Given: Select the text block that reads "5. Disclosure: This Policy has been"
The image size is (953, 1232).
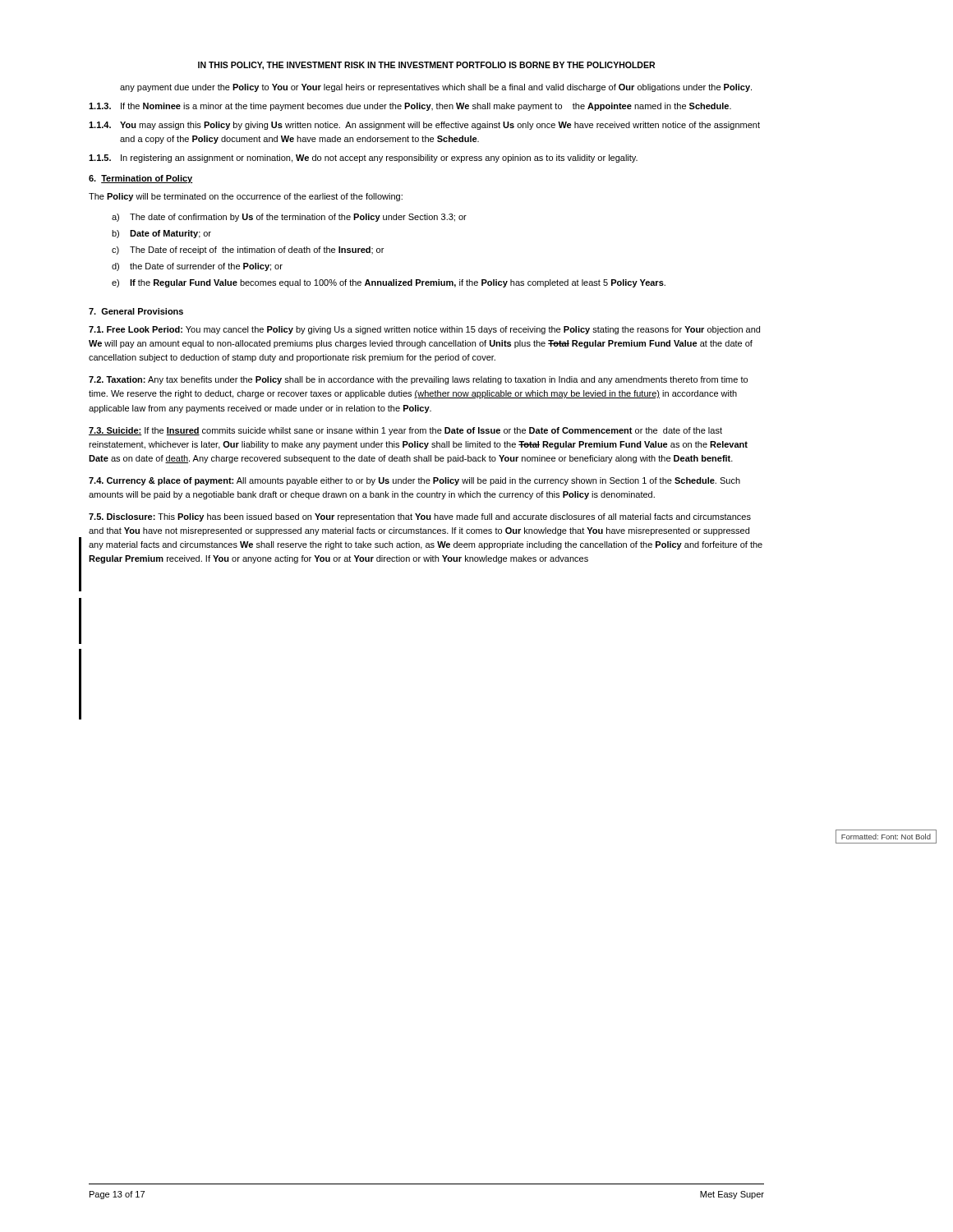Looking at the screenshot, I should (x=426, y=537).
